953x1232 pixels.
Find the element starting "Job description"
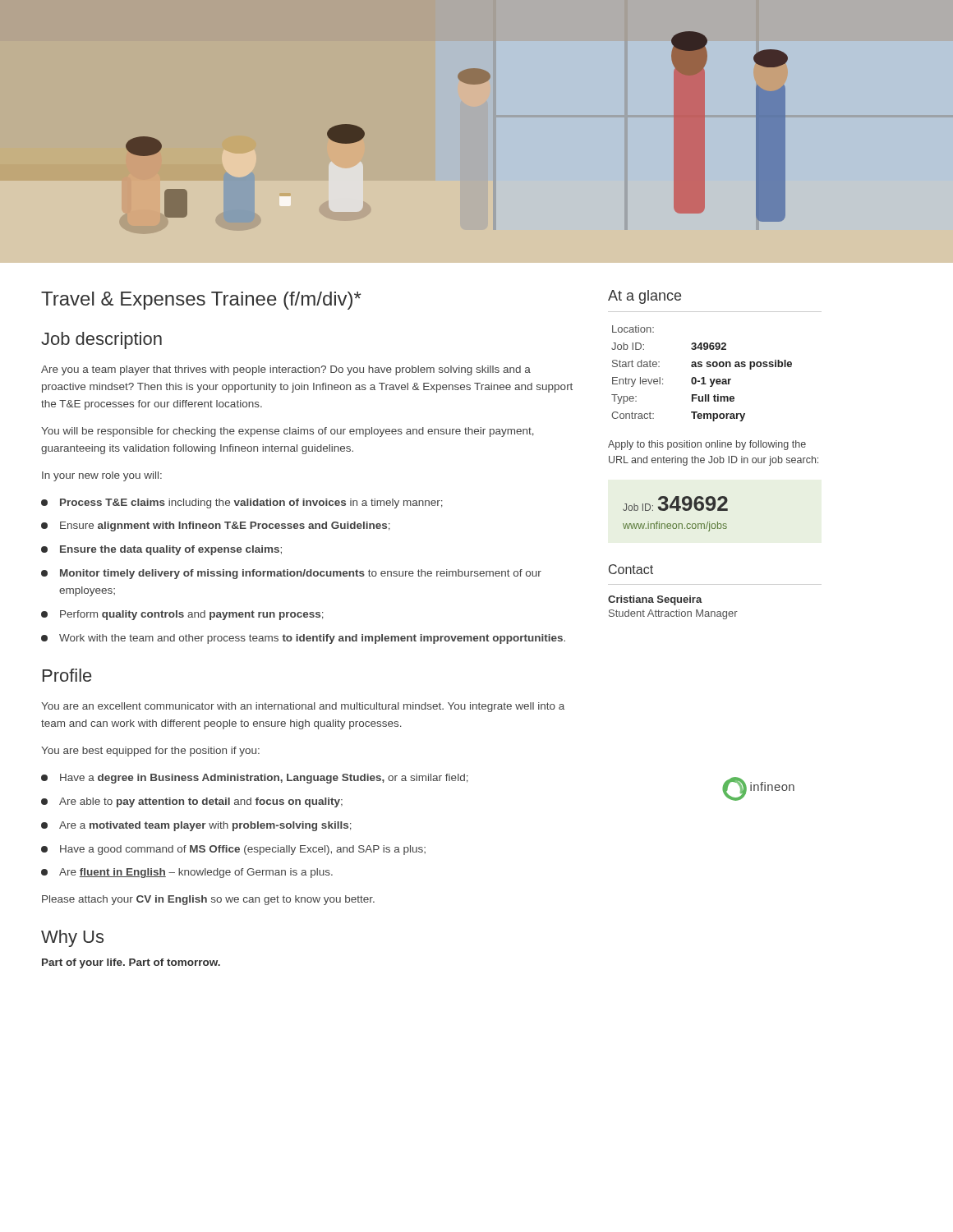102,339
